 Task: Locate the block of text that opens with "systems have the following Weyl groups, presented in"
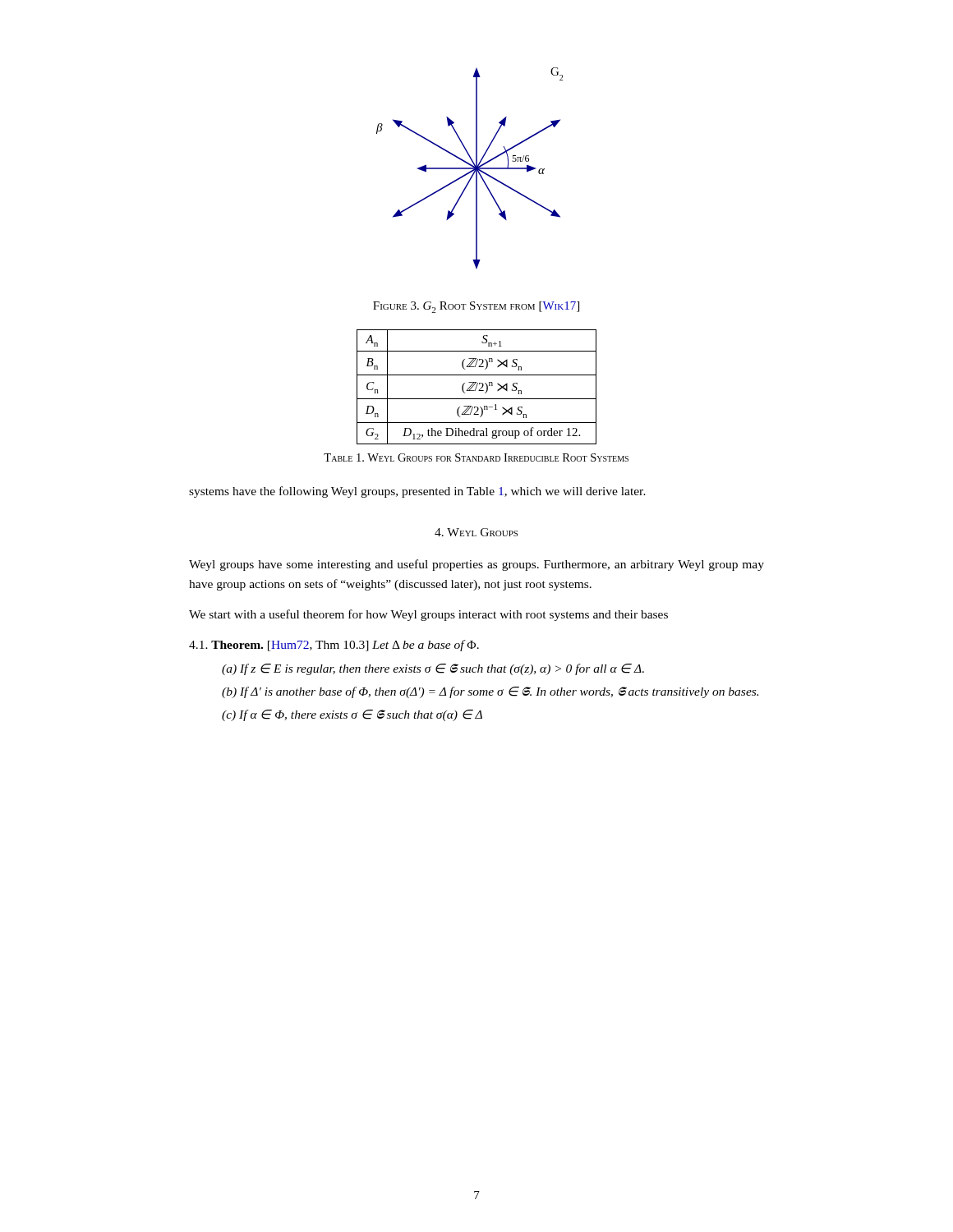click(x=417, y=491)
